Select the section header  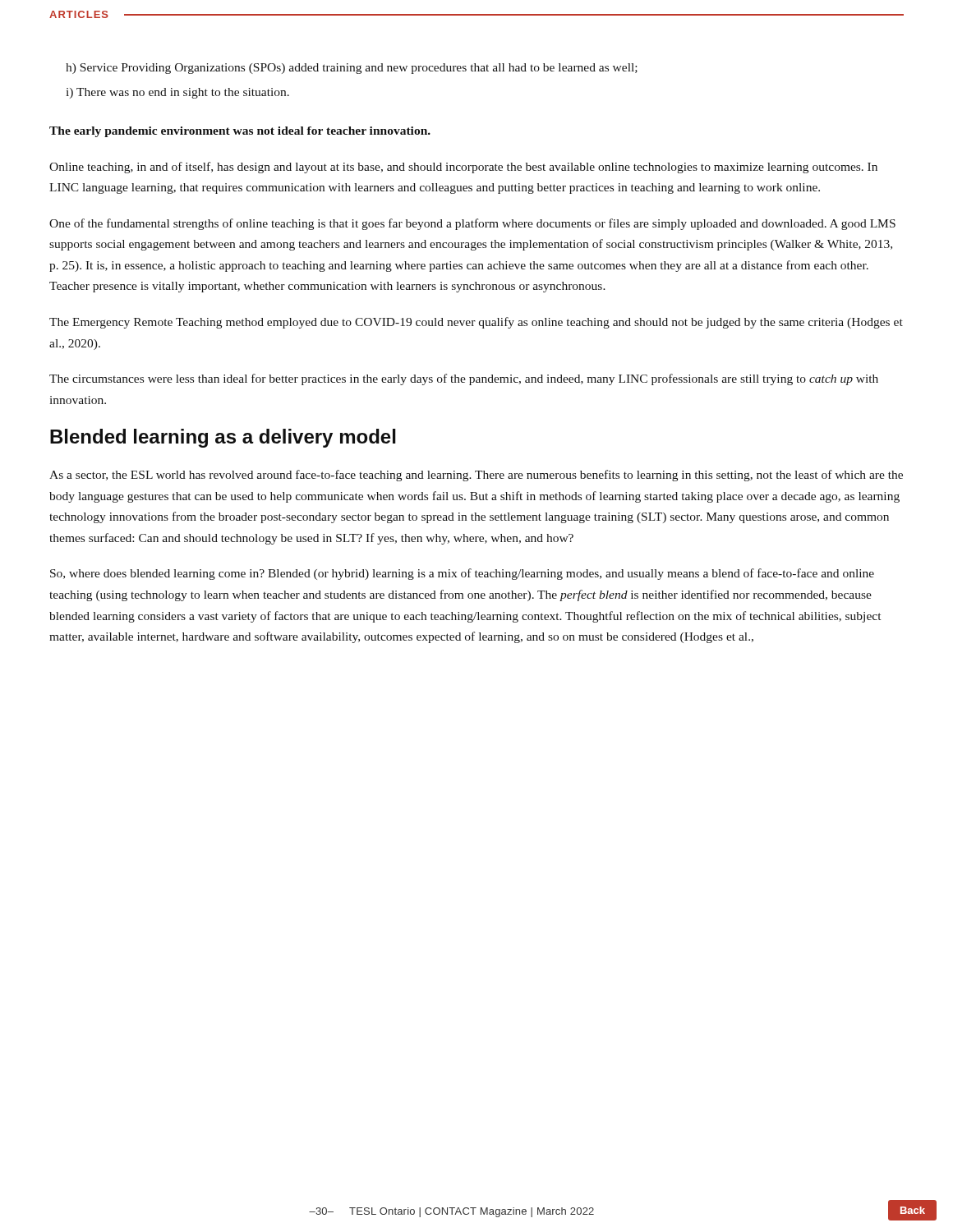click(223, 437)
